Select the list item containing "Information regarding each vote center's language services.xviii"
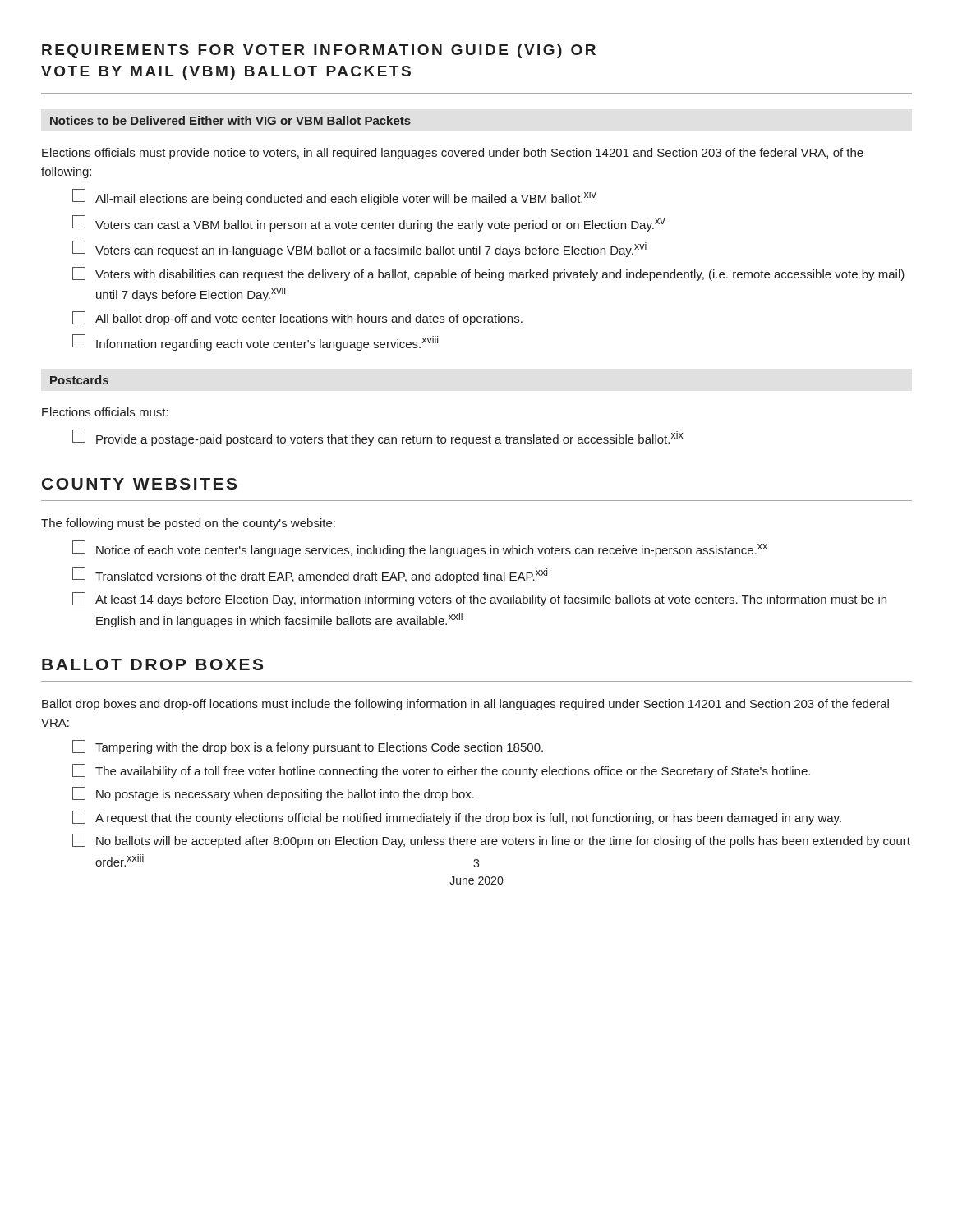 tap(256, 343)
